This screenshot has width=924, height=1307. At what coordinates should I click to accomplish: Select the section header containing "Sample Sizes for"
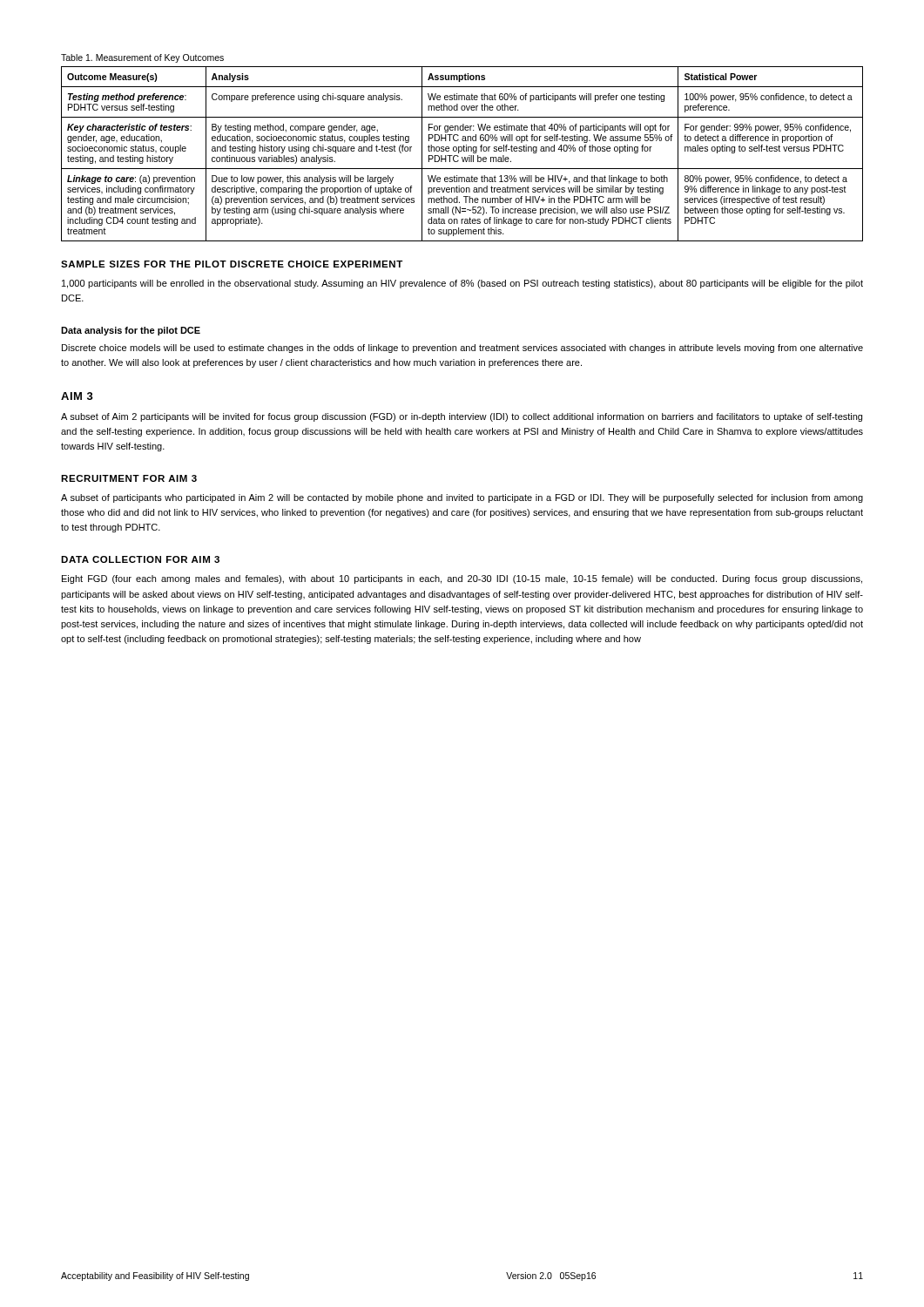[x=232, y=264]
